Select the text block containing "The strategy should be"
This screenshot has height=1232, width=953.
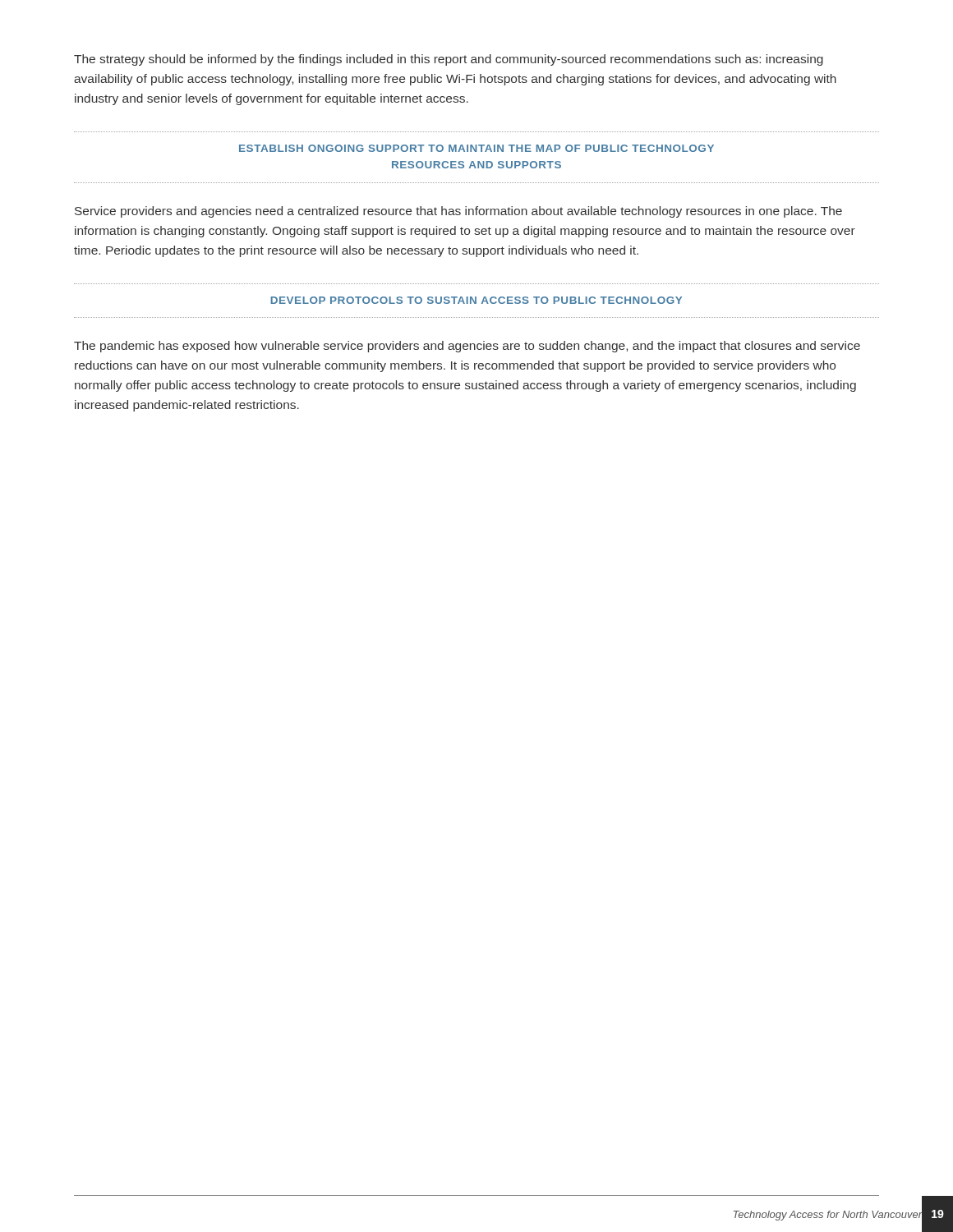click(455, 78)
